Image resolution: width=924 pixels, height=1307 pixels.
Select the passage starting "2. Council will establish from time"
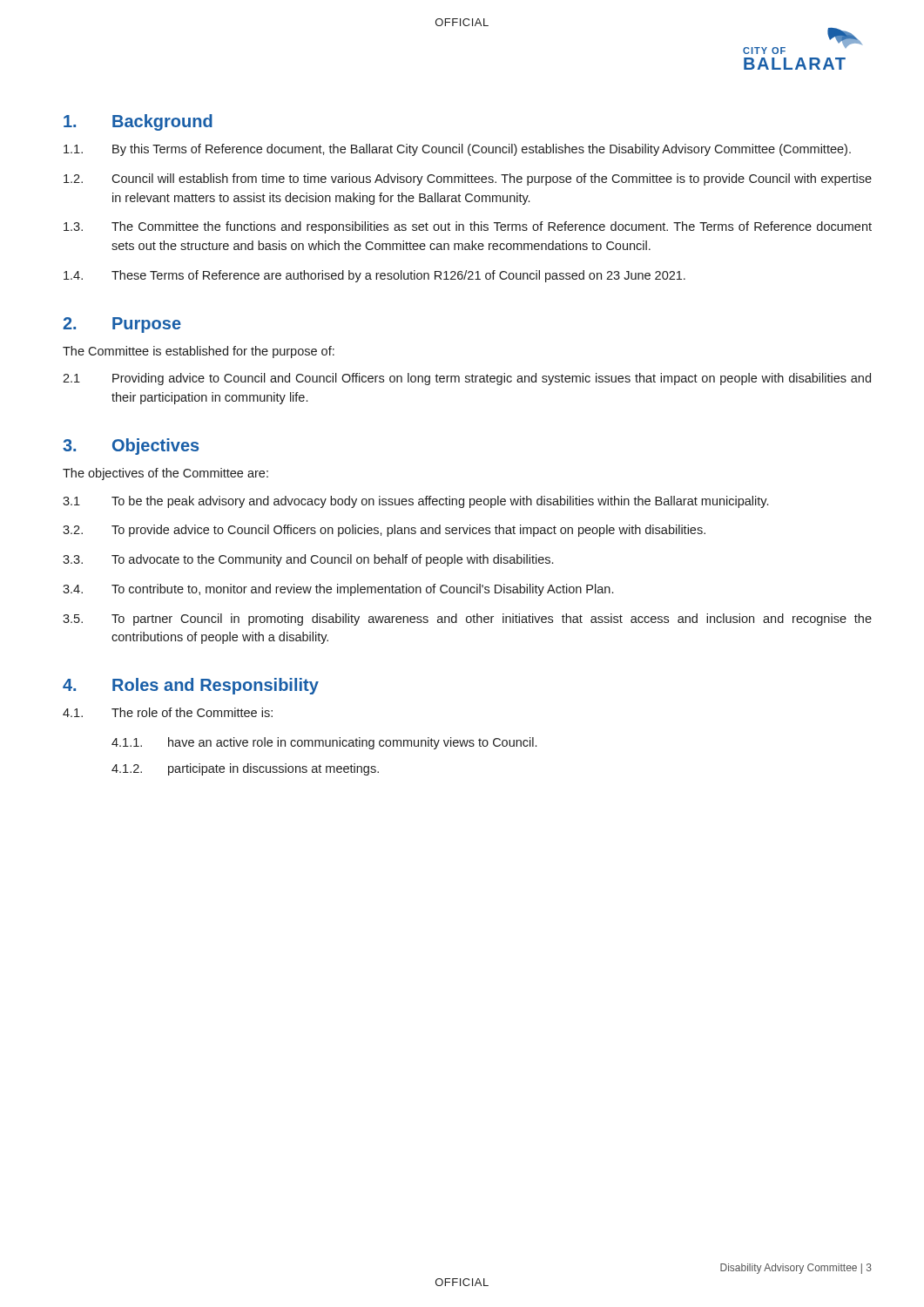(x=467, y=189)
